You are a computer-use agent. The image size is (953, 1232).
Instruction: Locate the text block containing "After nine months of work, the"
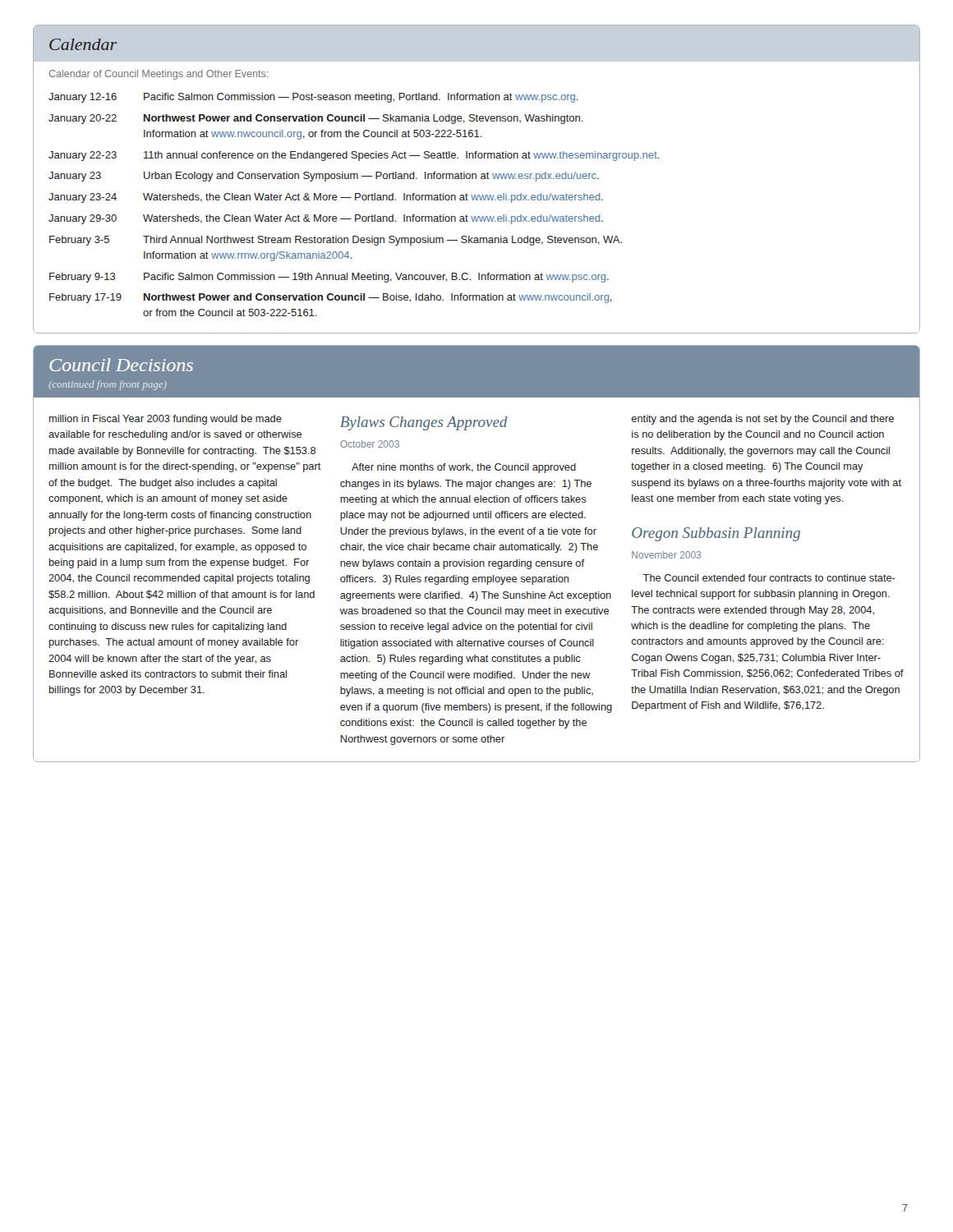tap(476, 603)
